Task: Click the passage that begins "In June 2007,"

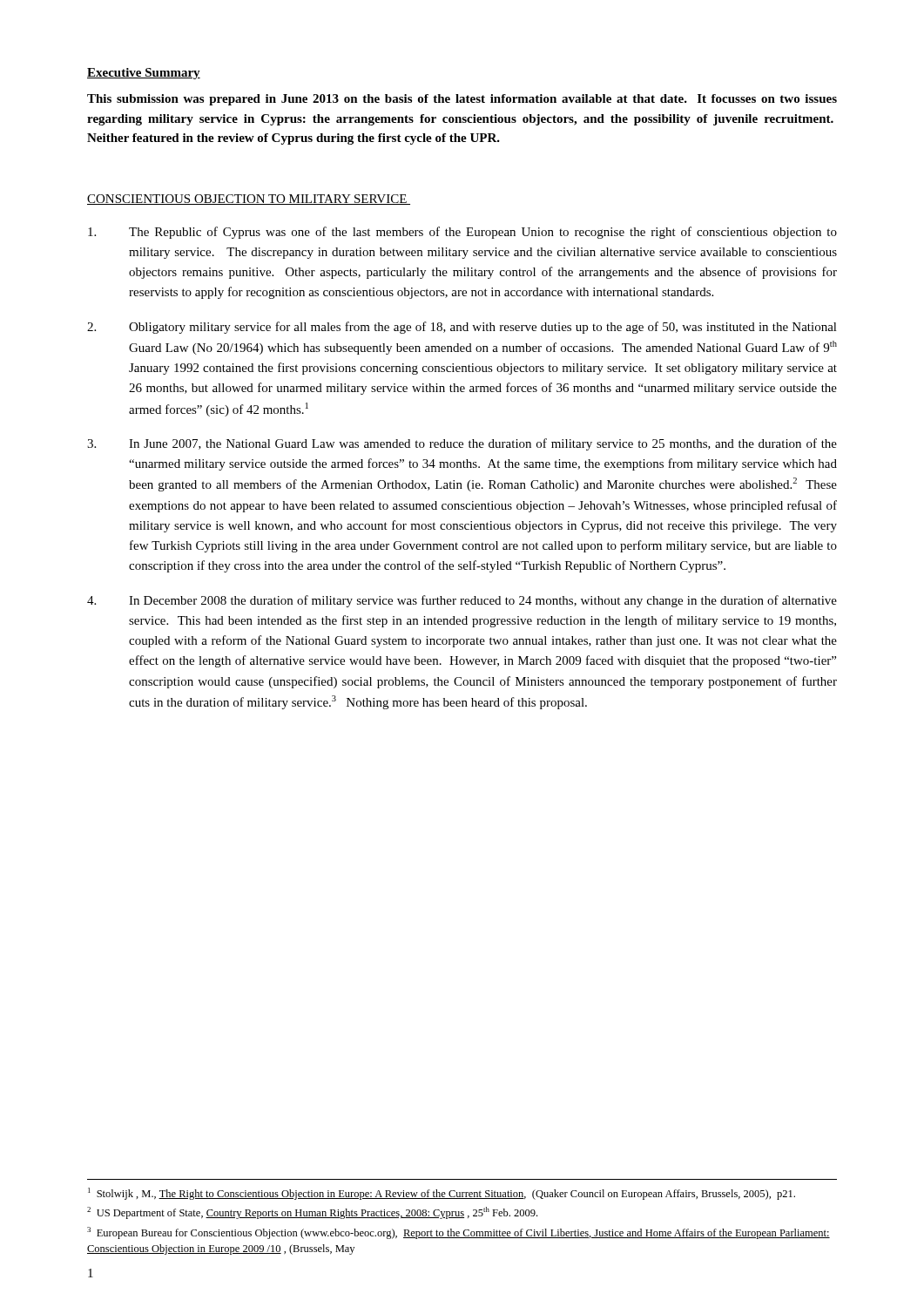Action: pos(462,505)
